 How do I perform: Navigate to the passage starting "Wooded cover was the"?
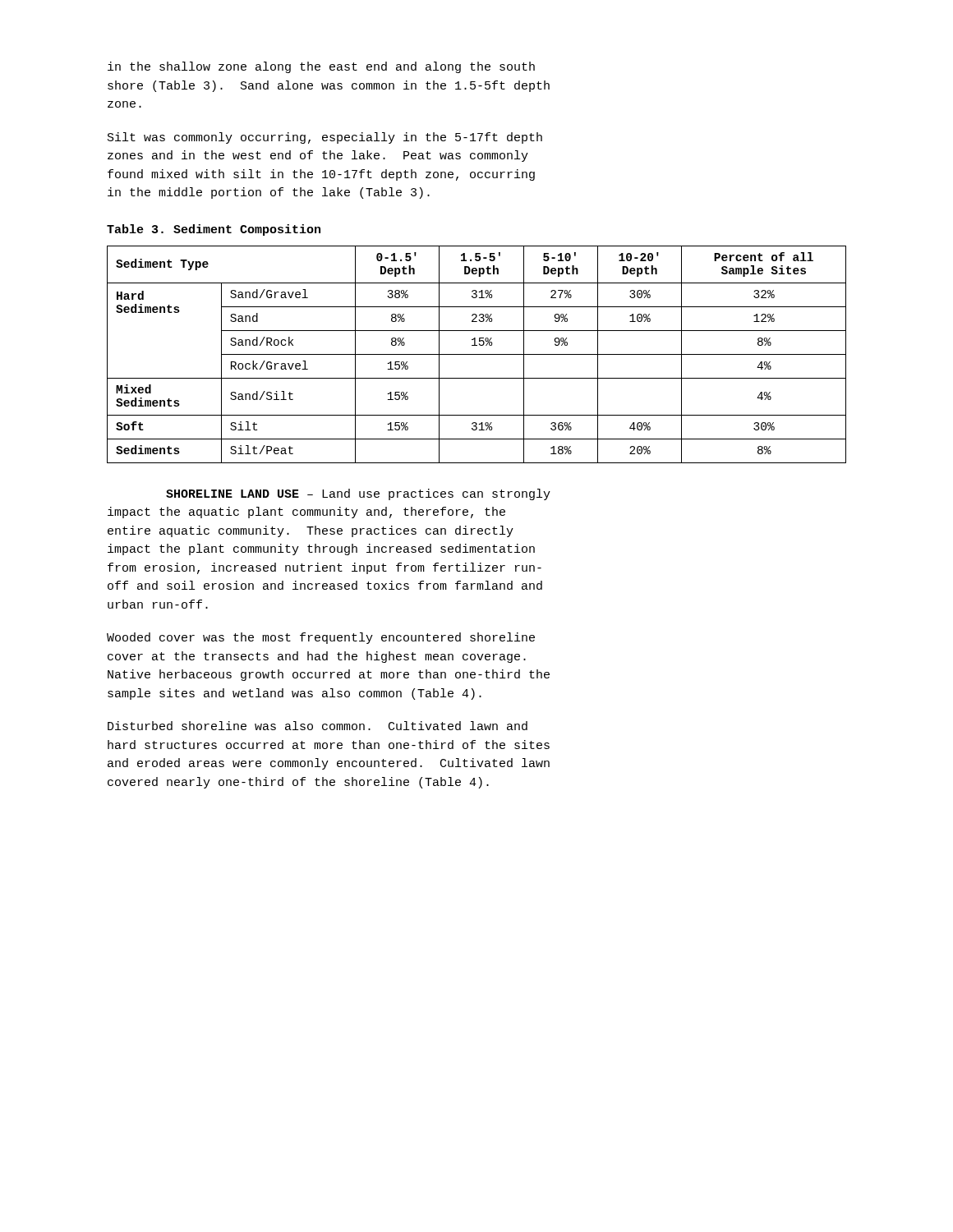(x=329, y=666)
